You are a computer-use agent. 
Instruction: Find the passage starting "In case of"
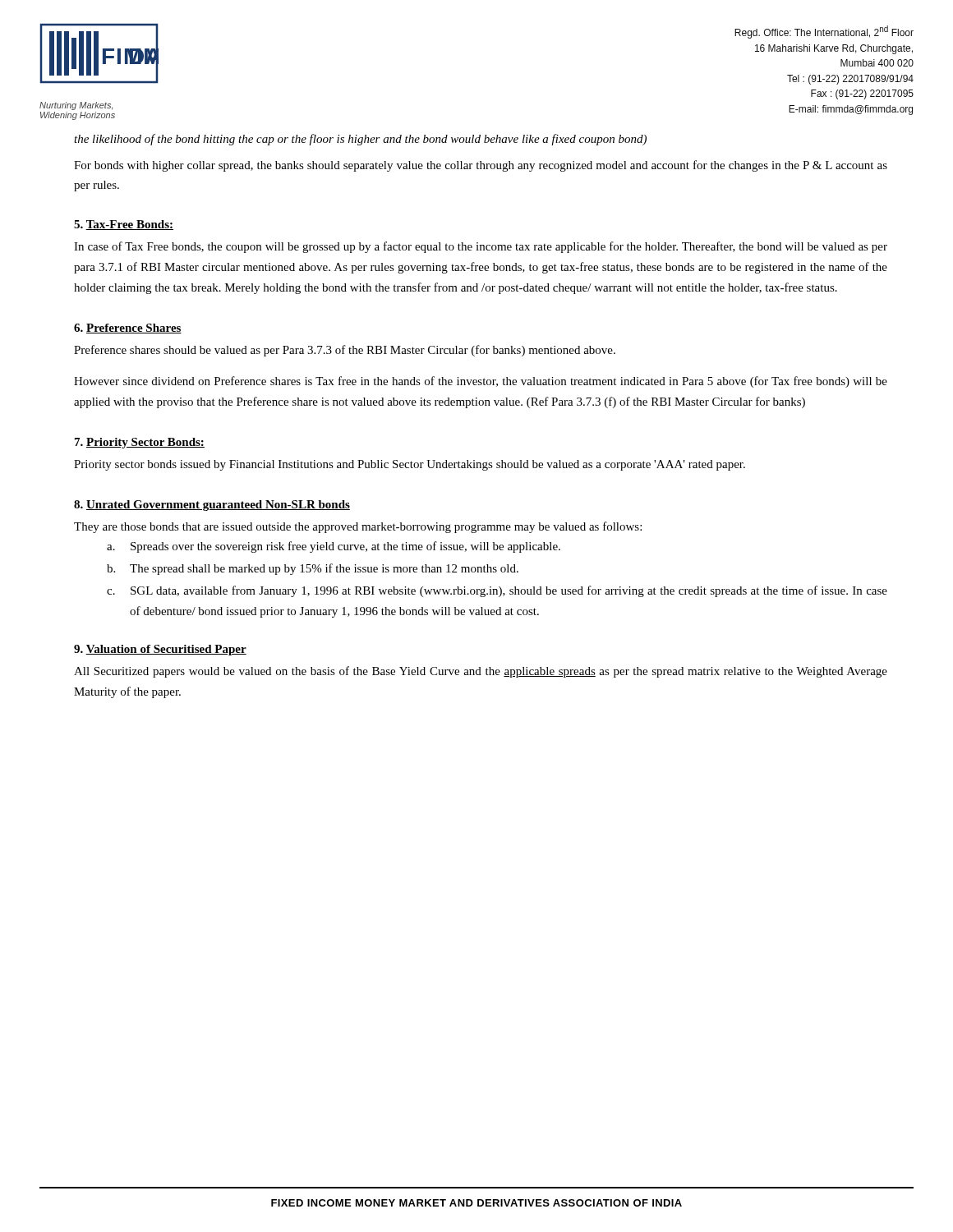point(481,267)
